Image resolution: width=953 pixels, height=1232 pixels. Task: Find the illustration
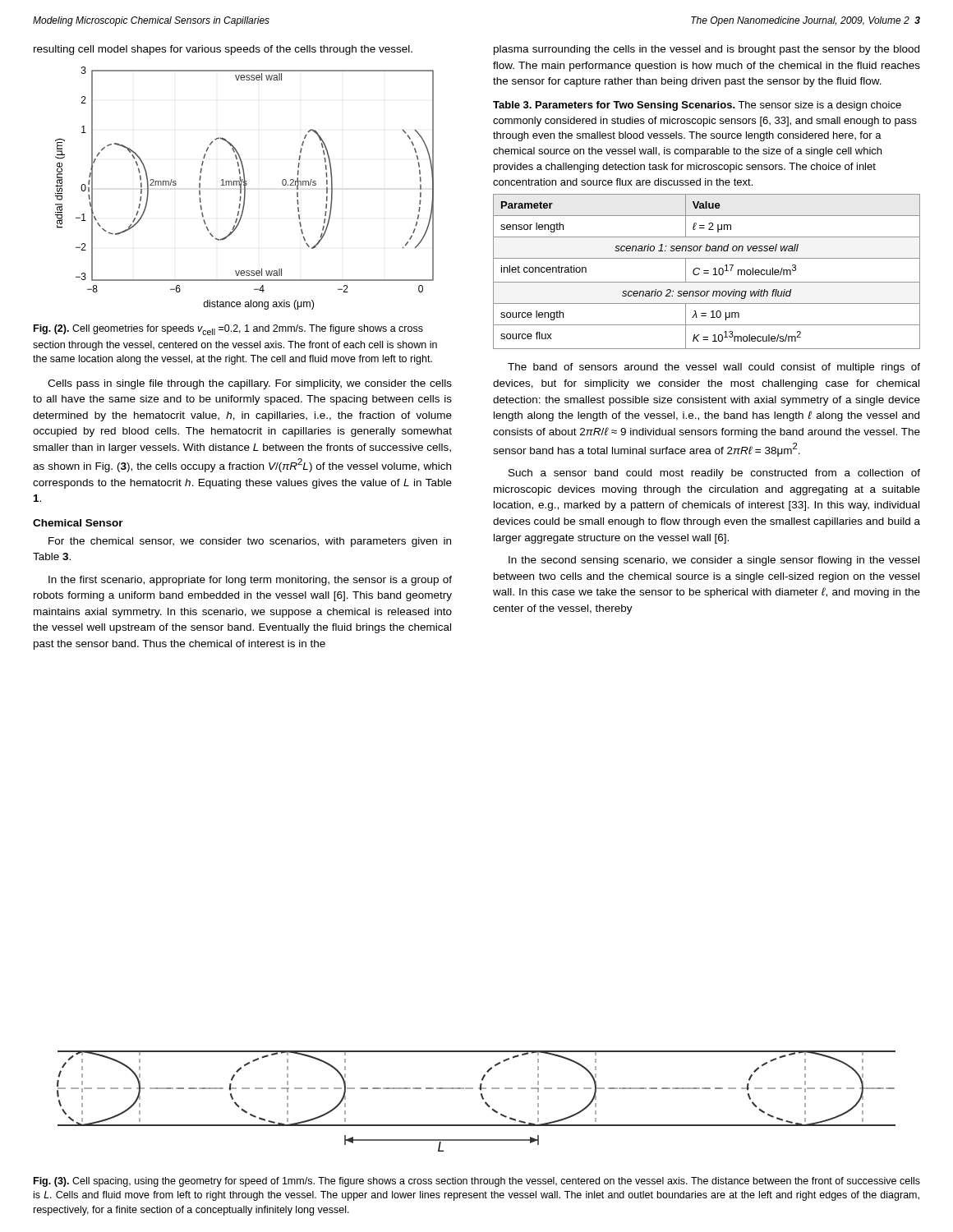coord(476,1090)
